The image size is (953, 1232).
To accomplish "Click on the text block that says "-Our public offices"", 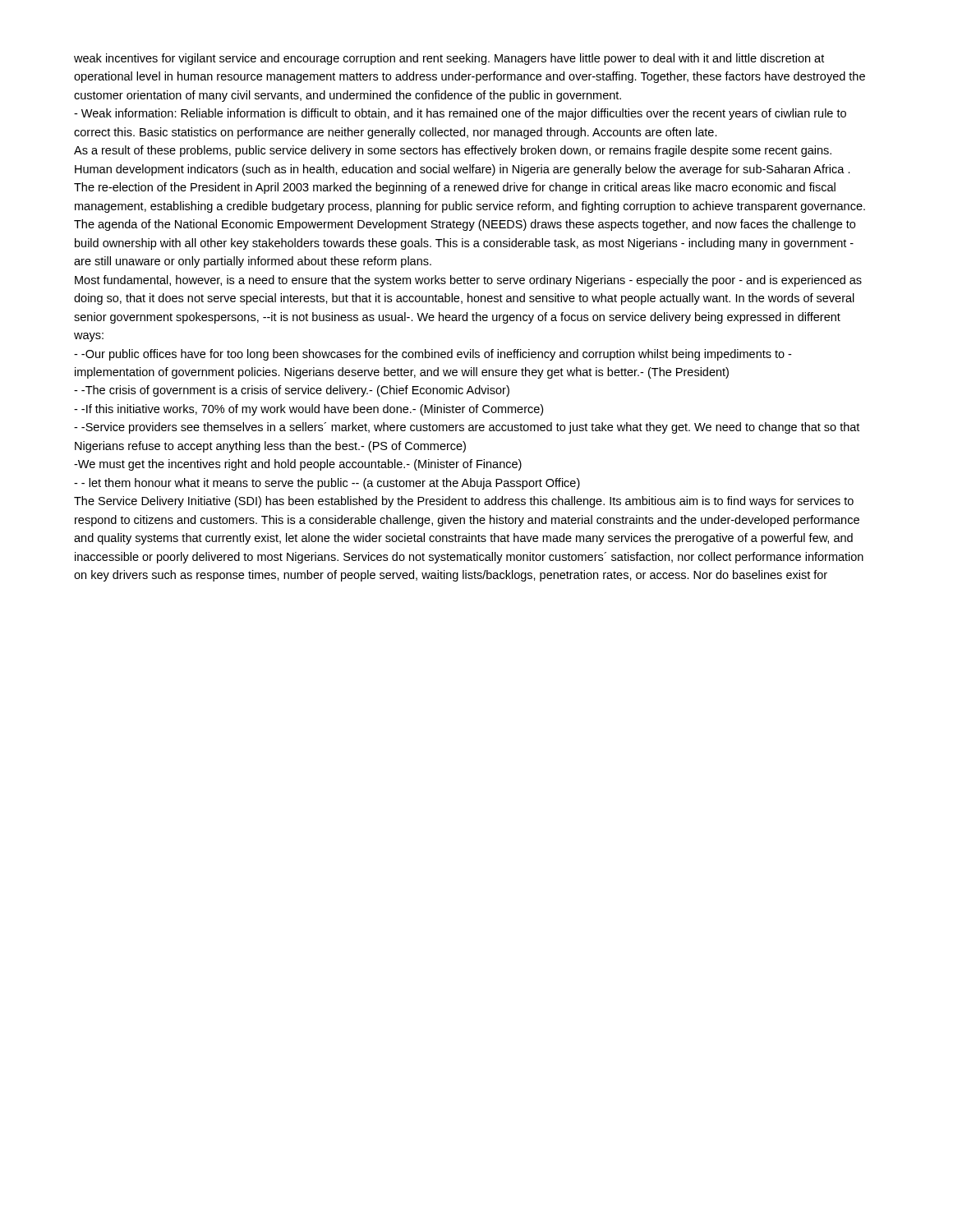I will click(433, 363).
